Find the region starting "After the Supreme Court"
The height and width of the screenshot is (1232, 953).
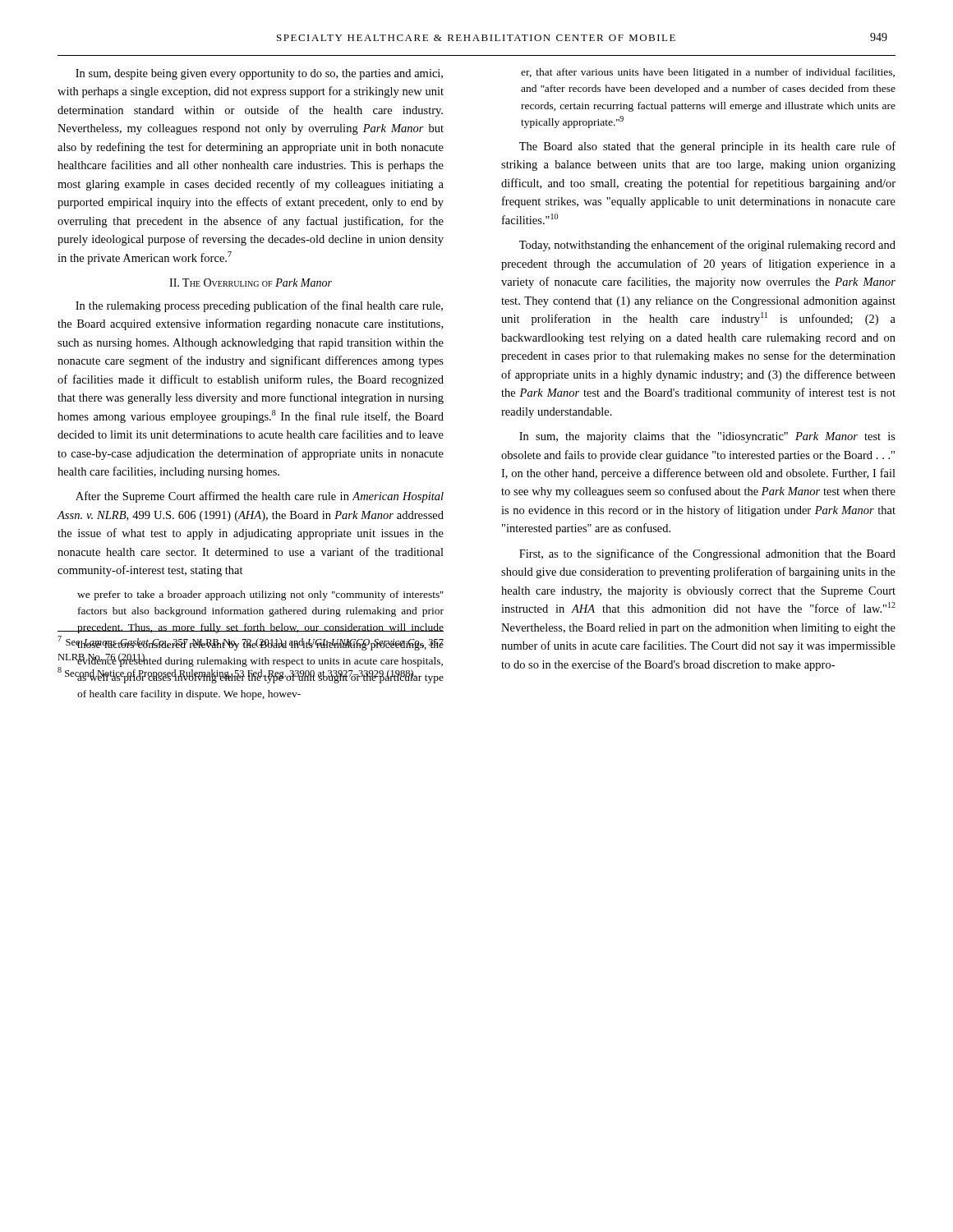coord(251,534)
